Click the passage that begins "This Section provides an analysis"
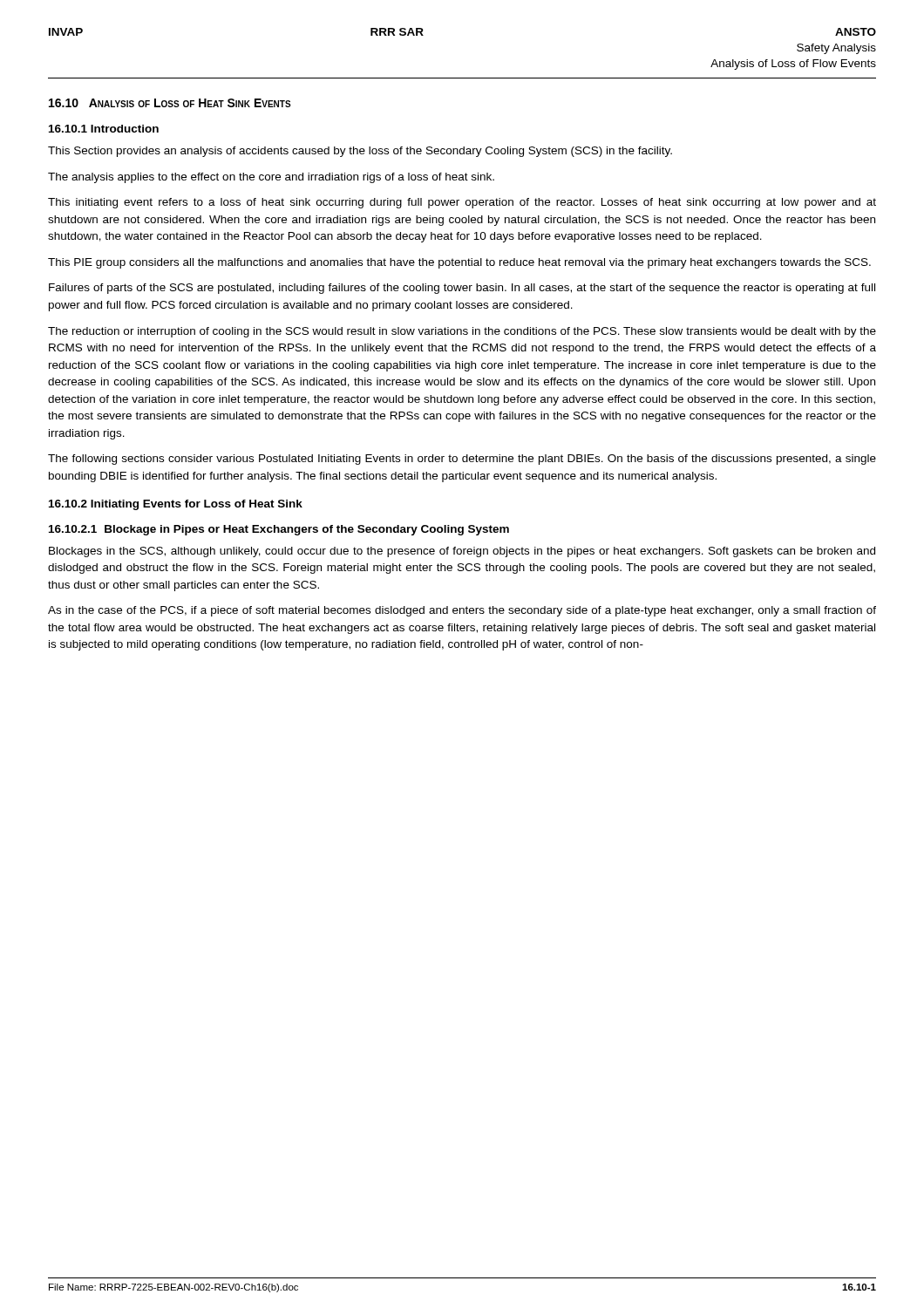Screen dimensions: 1308x924 click(462, 151)
